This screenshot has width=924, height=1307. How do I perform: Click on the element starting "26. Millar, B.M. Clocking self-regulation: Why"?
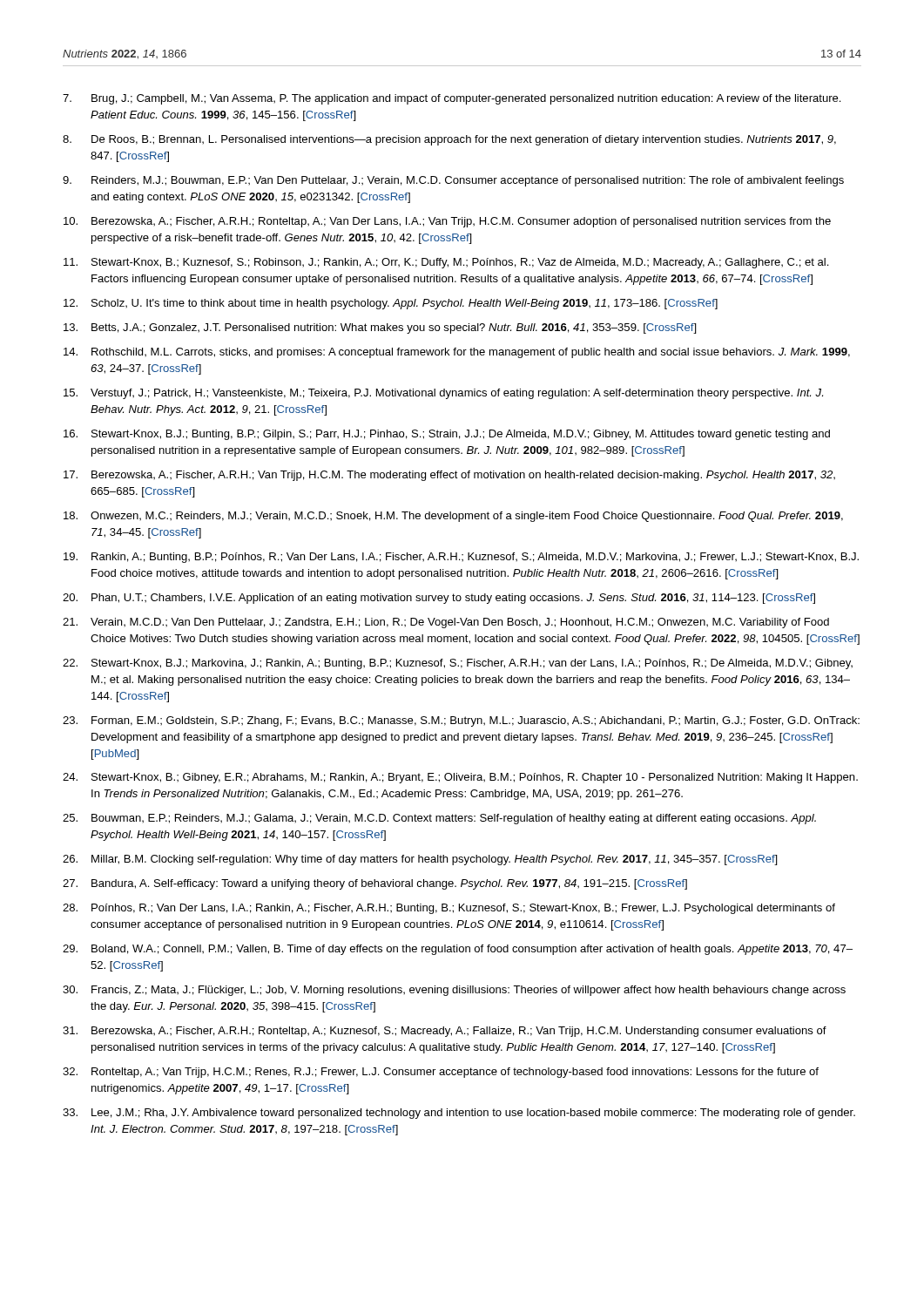[462, 860]
